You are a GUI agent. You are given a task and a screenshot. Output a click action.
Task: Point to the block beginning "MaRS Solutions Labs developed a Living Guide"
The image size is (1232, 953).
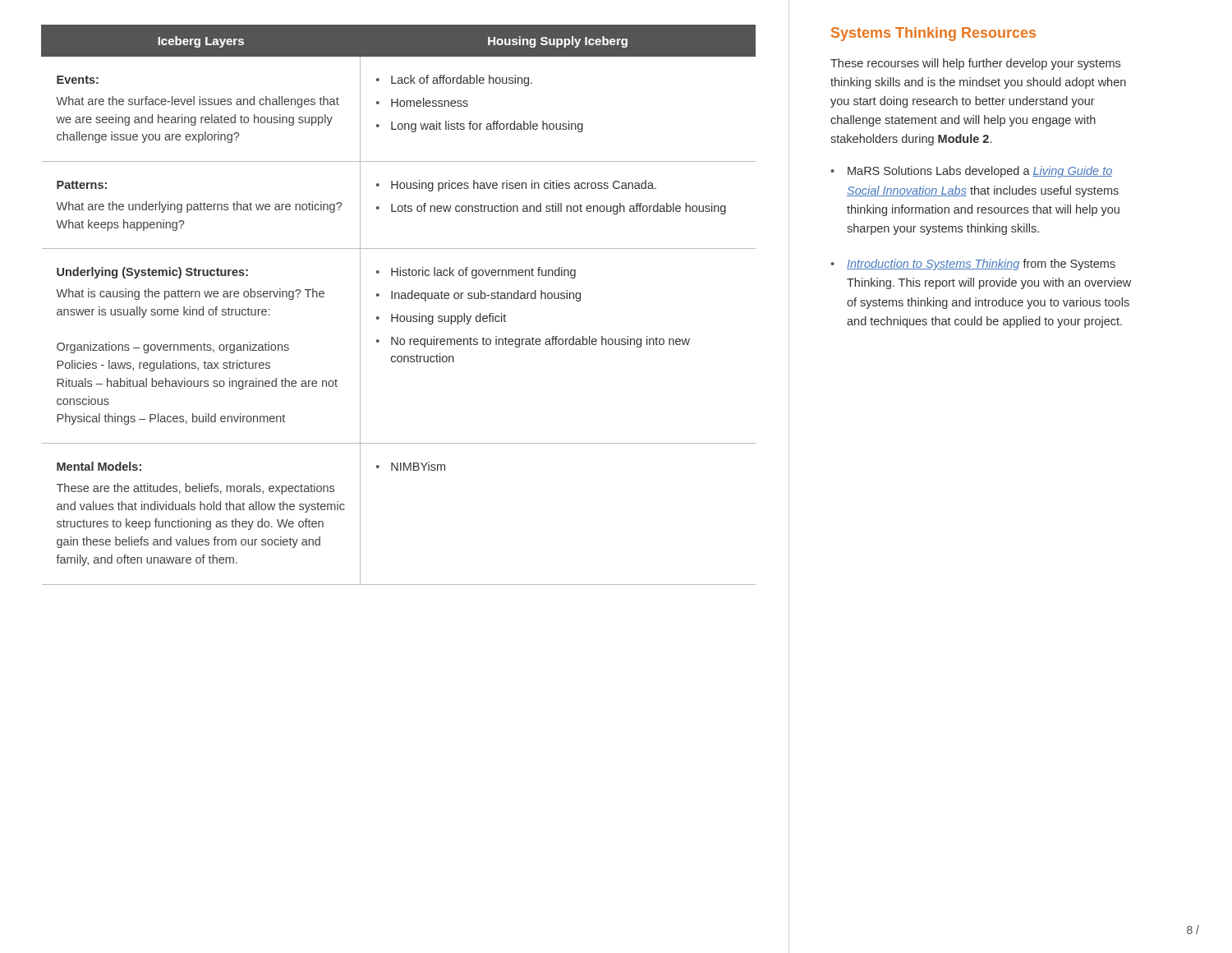coord(984,200)
